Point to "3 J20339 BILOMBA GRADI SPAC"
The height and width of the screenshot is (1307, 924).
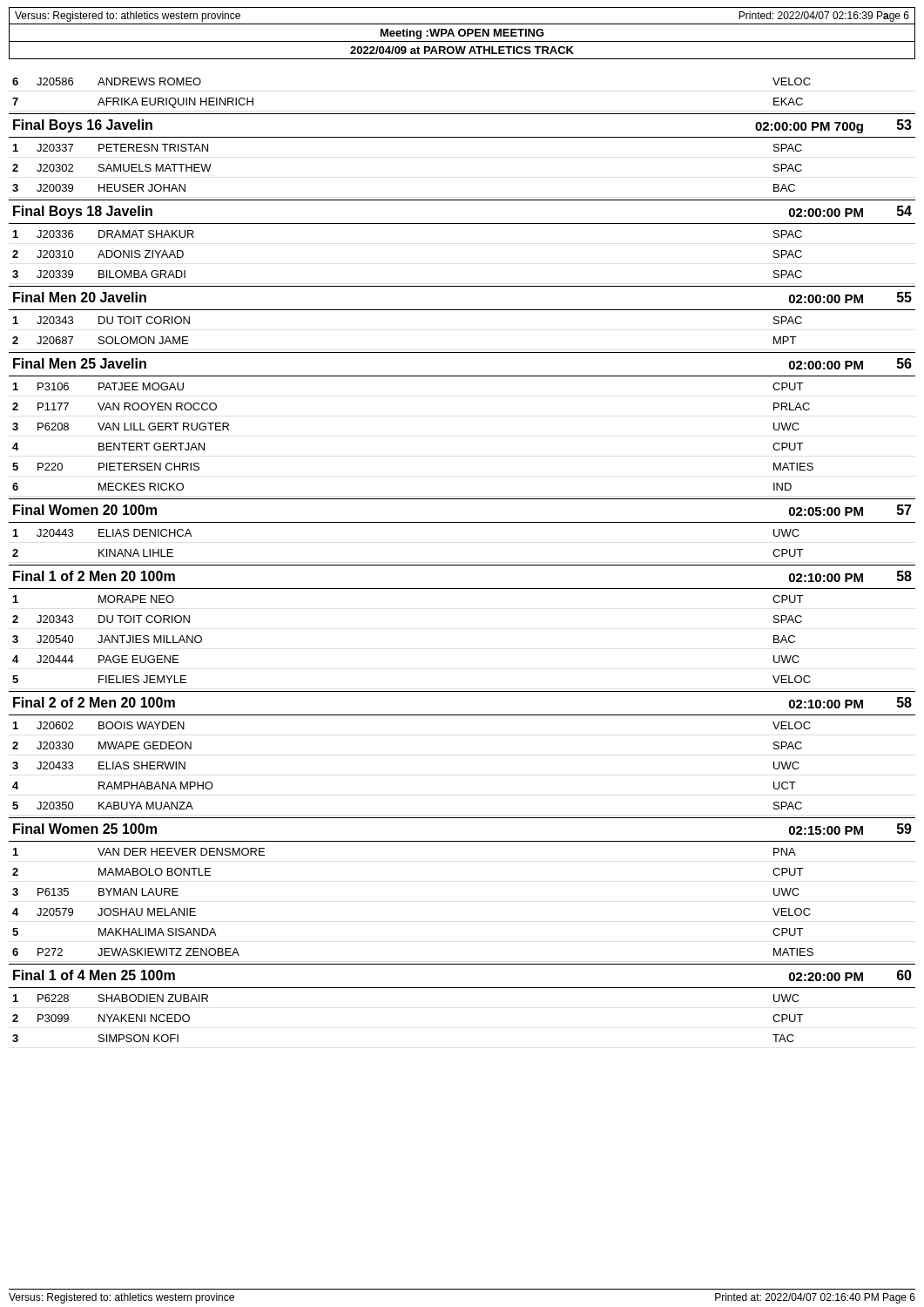[x=462, y=274]
